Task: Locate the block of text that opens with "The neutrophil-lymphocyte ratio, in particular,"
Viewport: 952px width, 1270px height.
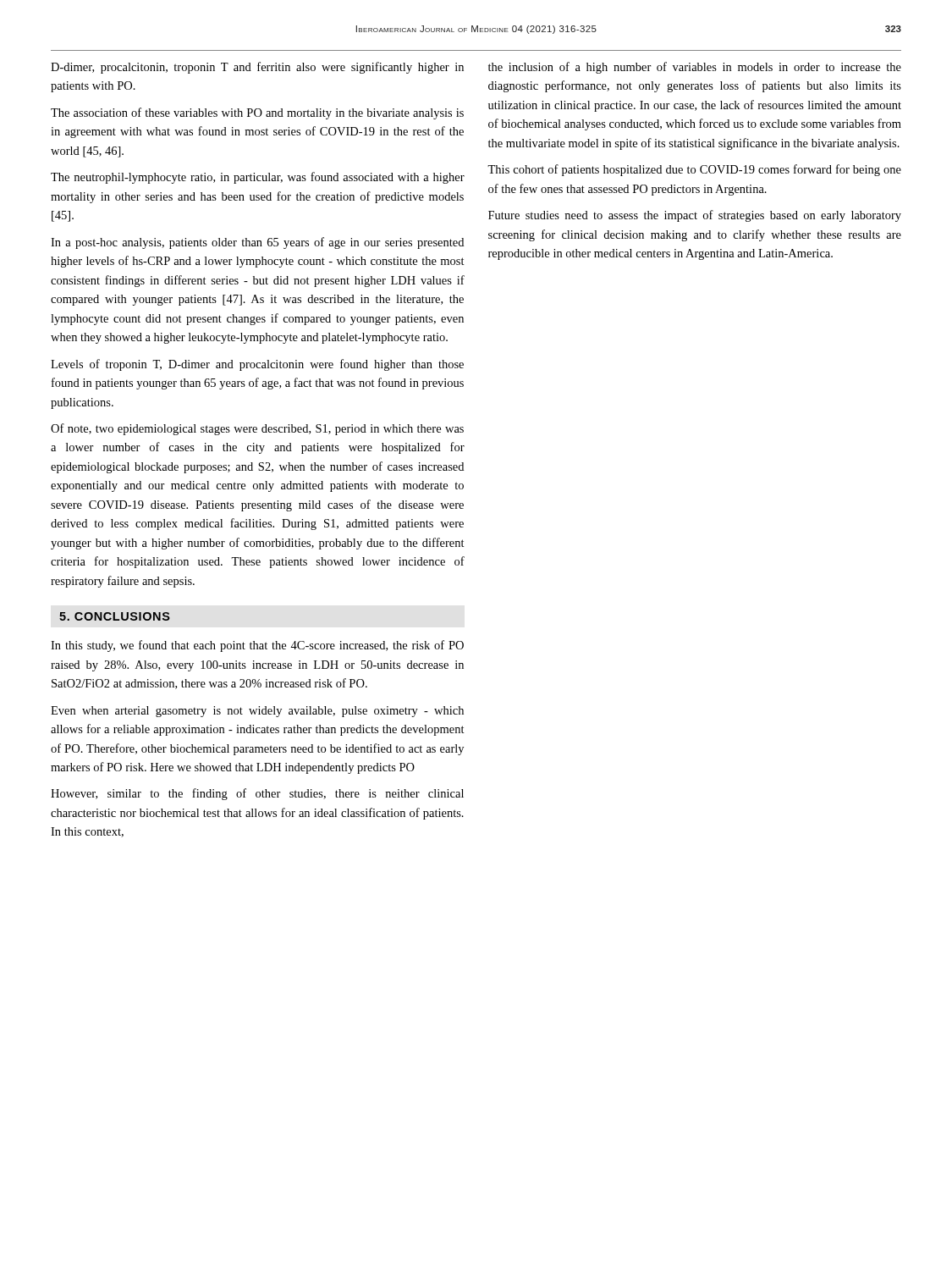Action: [257, 196]
